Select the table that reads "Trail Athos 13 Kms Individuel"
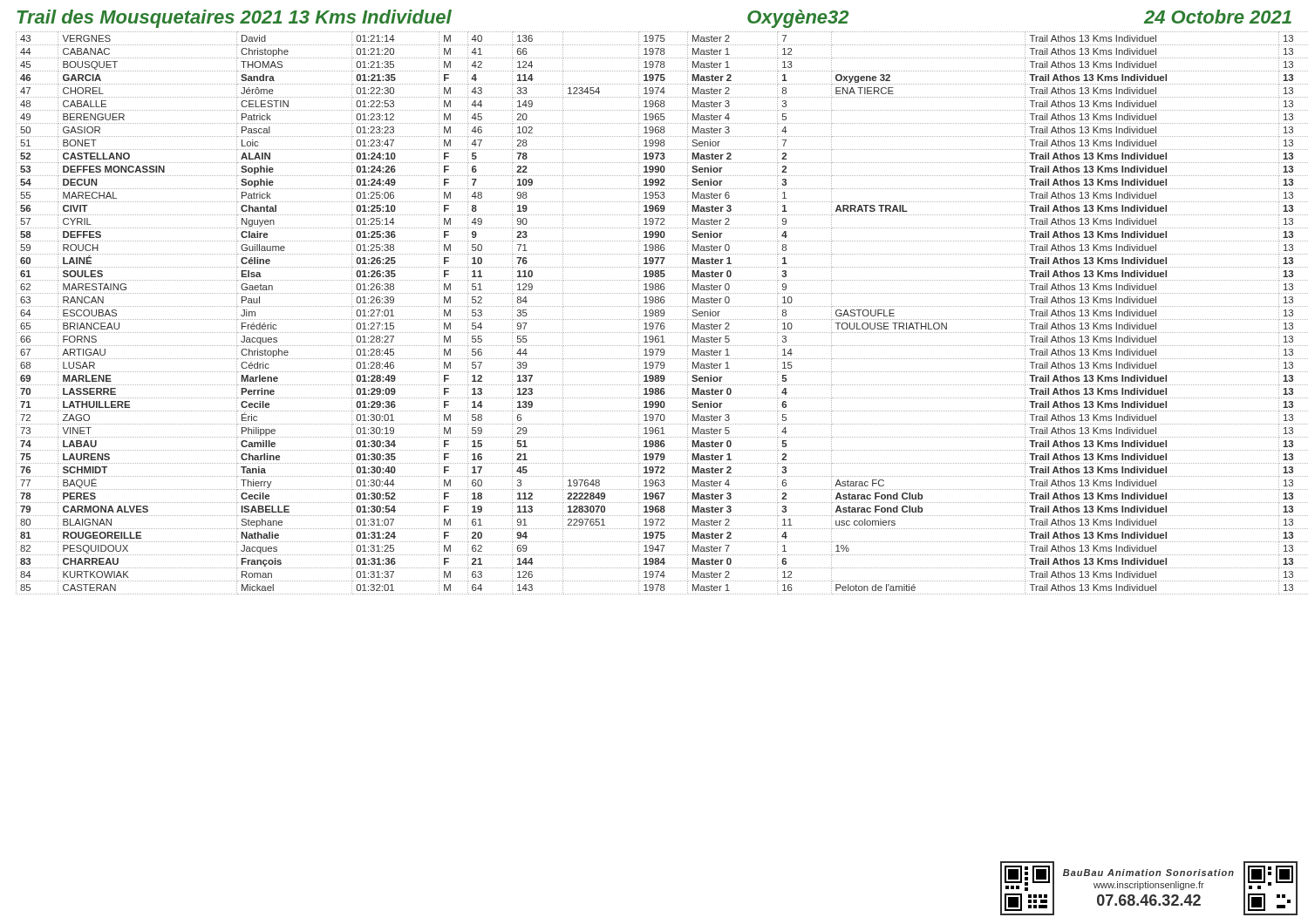 654,313
